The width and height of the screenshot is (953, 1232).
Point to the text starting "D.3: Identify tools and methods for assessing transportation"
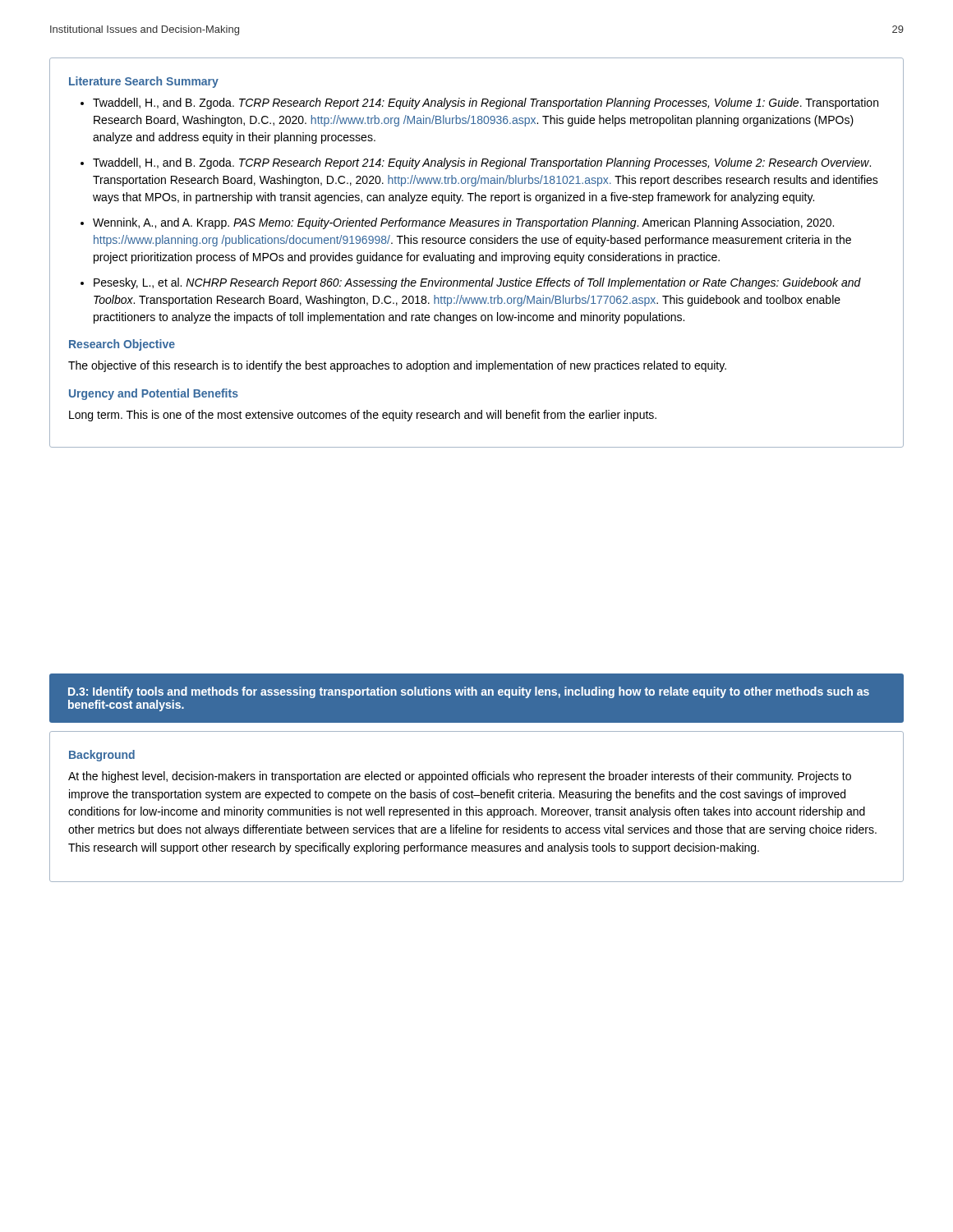click(x=468, y=698)
